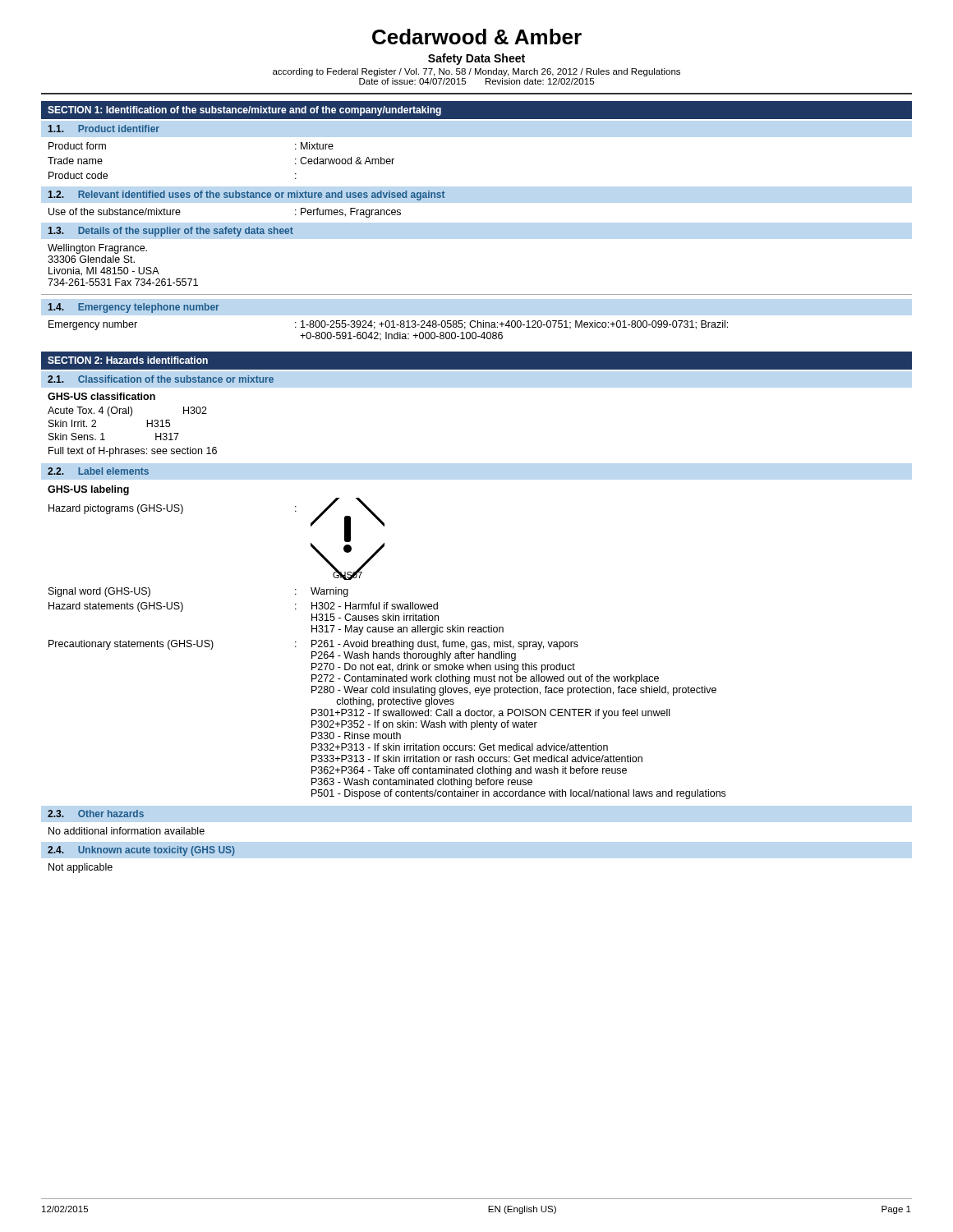
Task: Point to the section header beginning "1.2. Relevant identified"
Action: (246, 195)
